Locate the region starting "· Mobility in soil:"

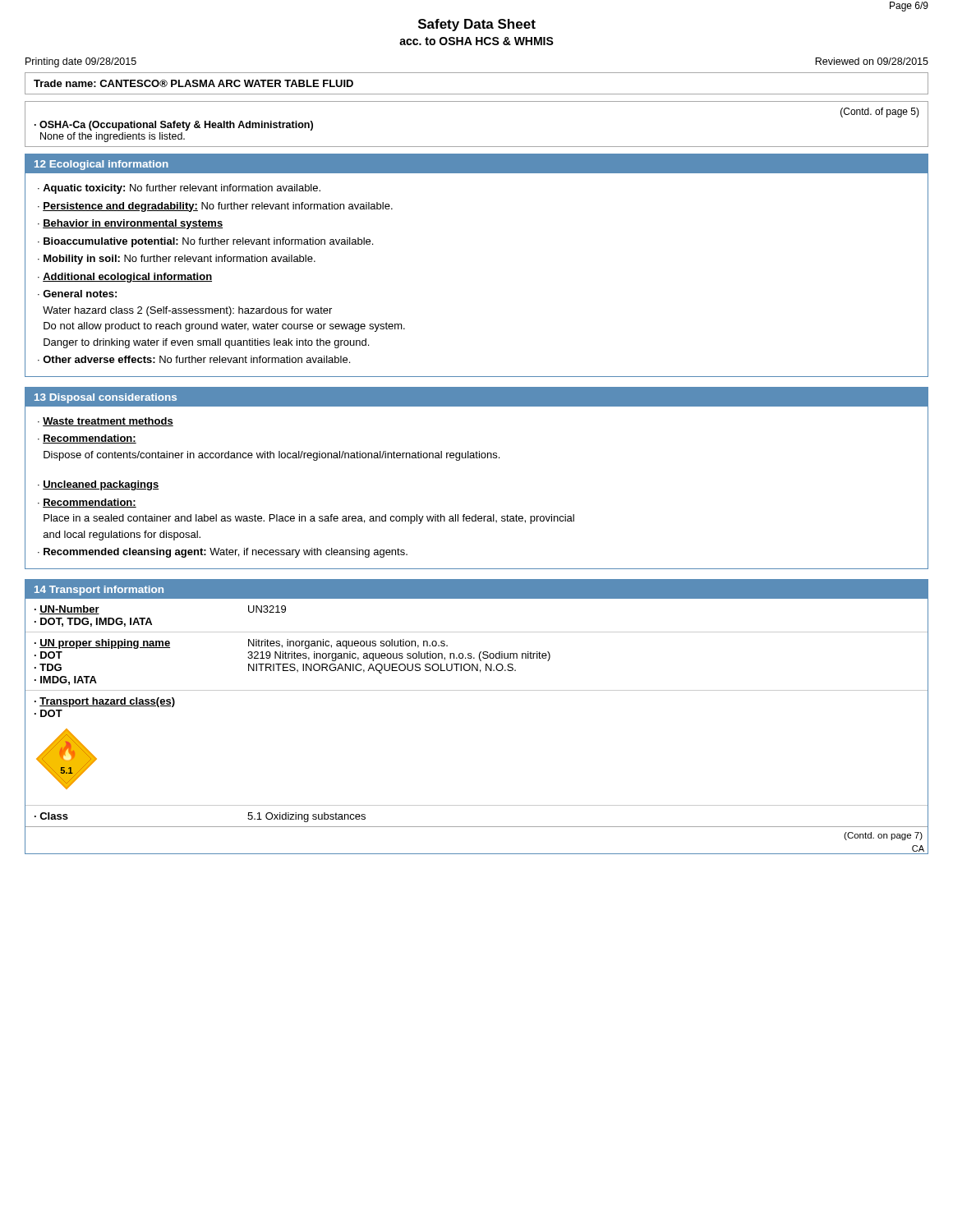click(x=176, y=258)
